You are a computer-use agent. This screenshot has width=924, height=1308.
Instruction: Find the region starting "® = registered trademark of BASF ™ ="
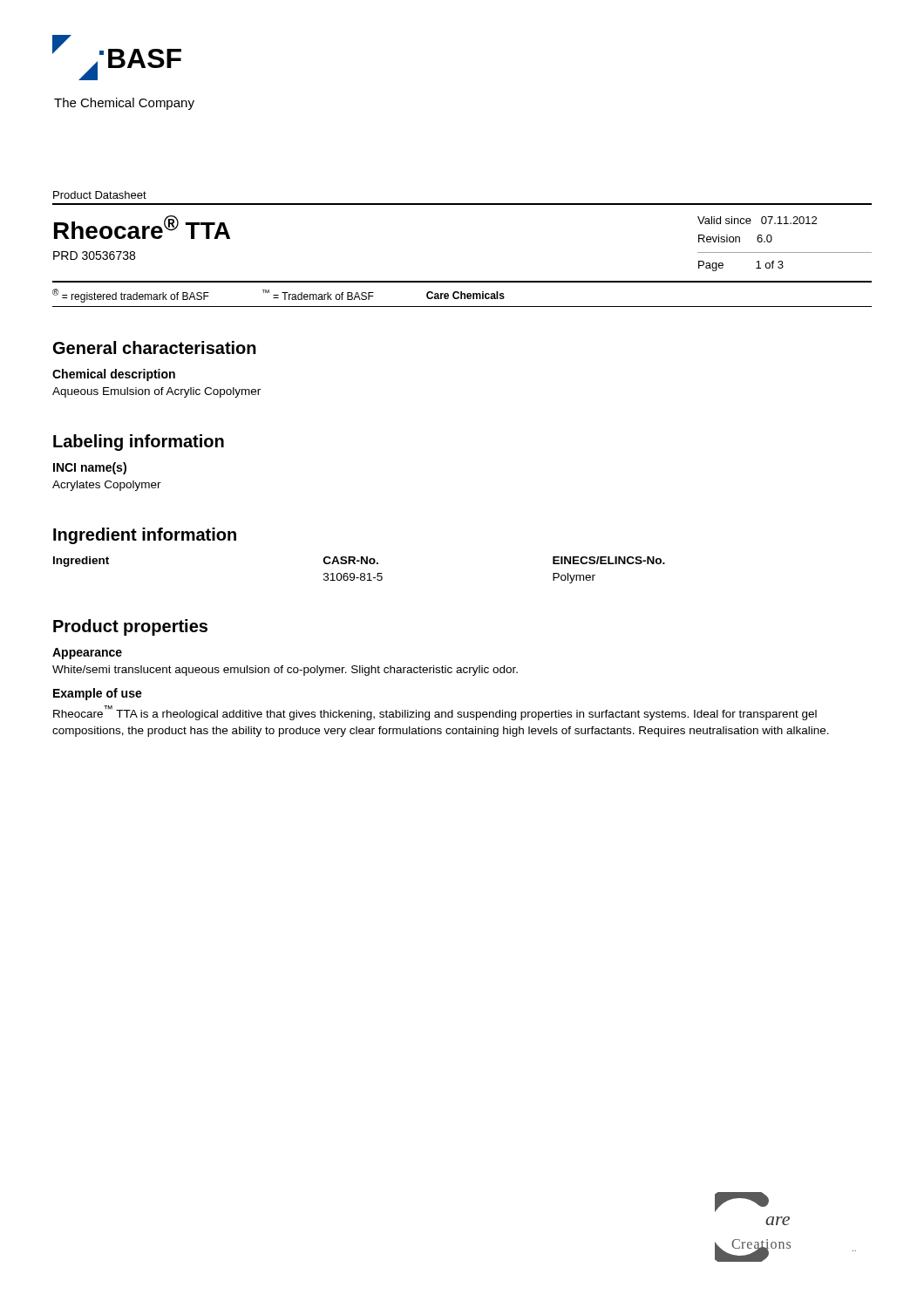click(x=278, y=296)
